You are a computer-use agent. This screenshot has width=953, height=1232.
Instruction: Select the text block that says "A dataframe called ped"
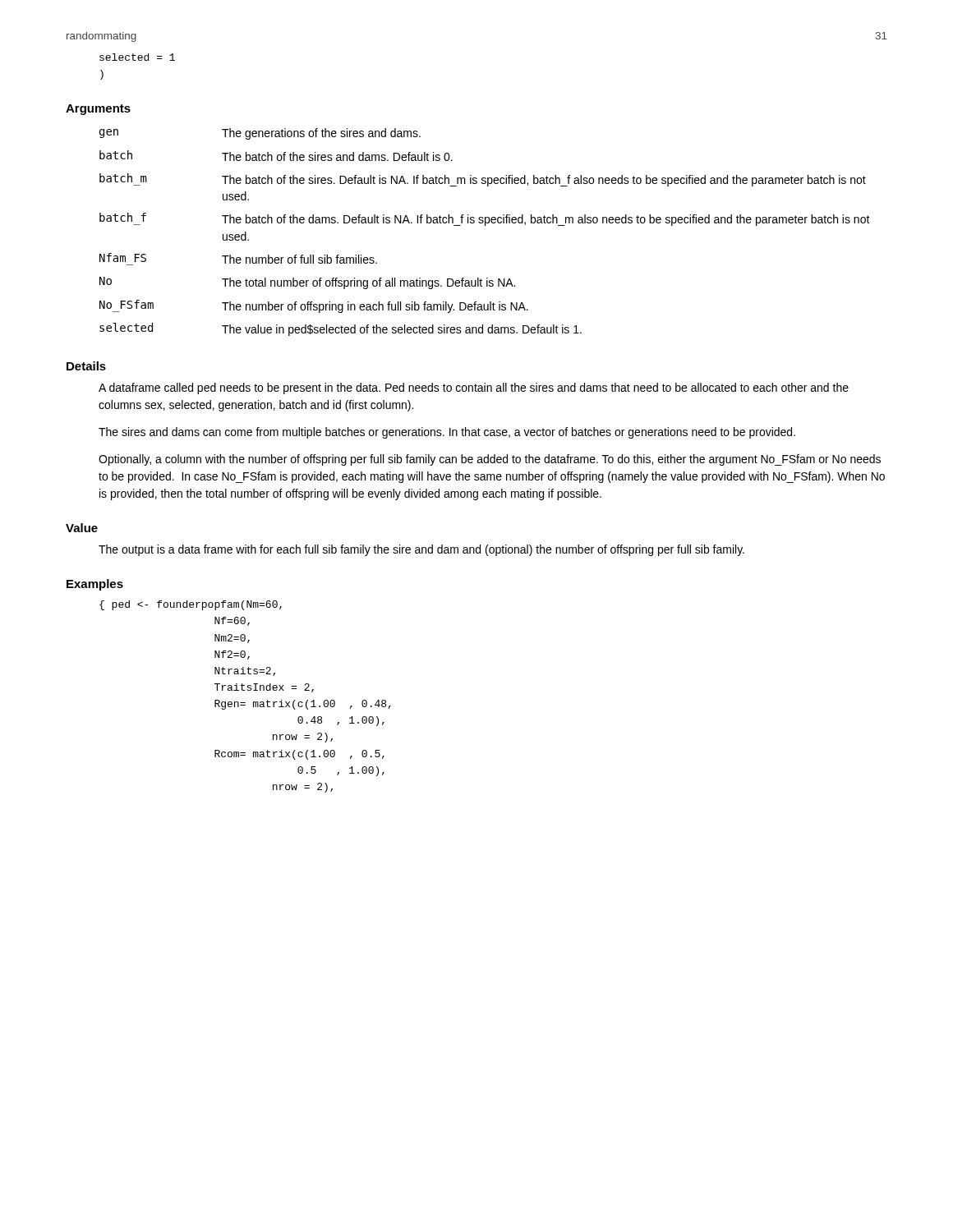coord(474,397)
